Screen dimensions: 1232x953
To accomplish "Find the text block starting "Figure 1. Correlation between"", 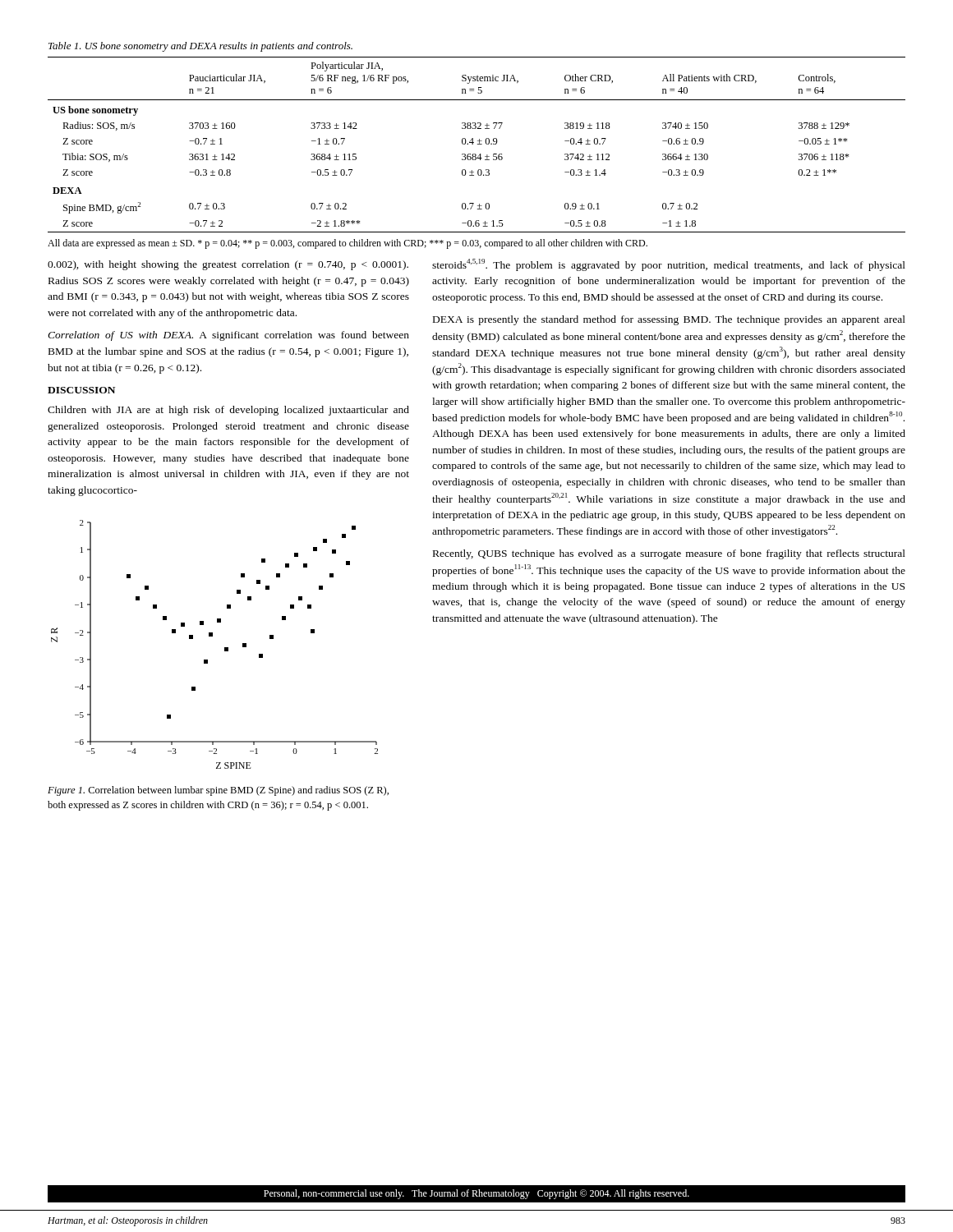I will tap(218, 798).
